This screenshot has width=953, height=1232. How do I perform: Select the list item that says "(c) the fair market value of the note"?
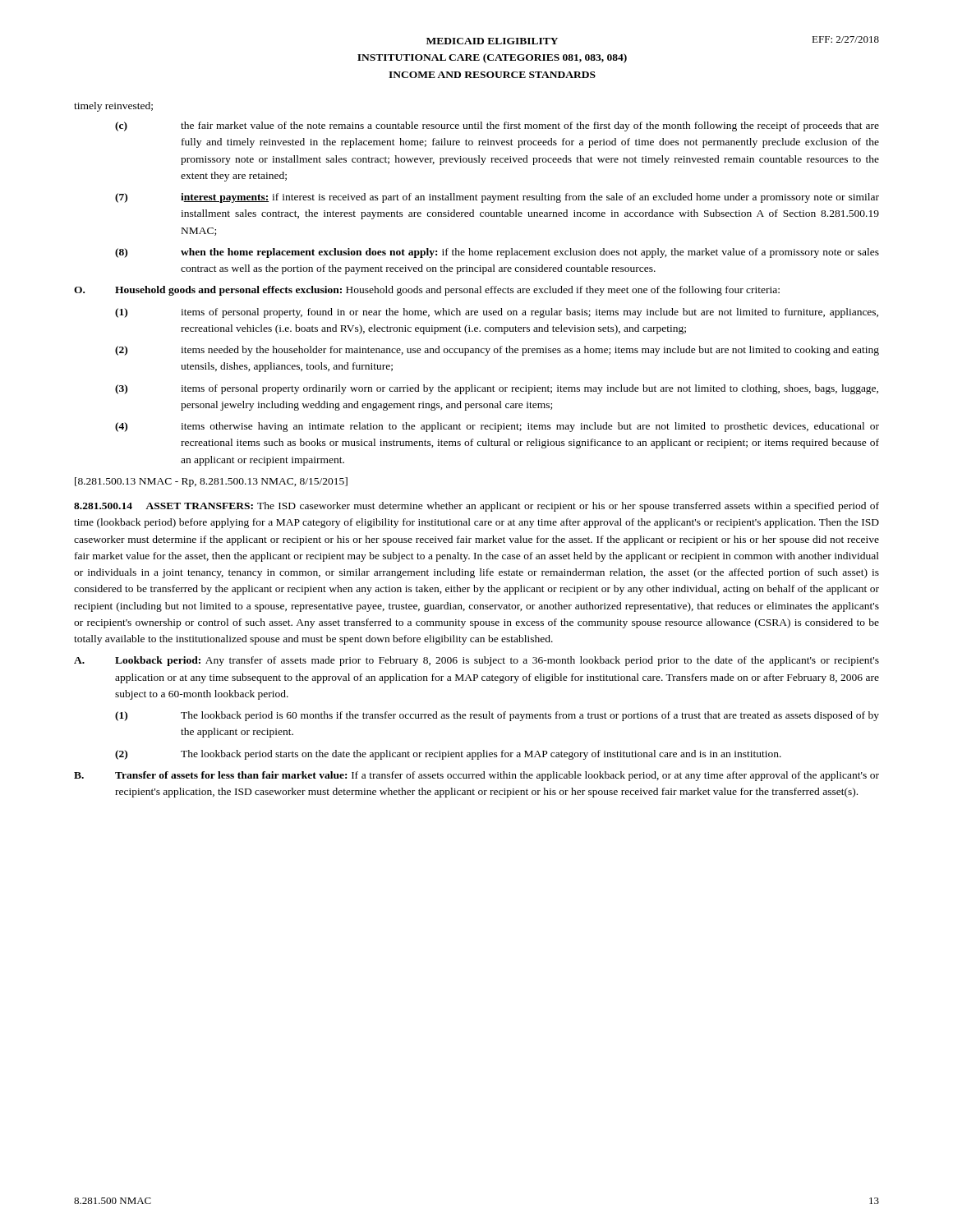click(x=476, y=151)
